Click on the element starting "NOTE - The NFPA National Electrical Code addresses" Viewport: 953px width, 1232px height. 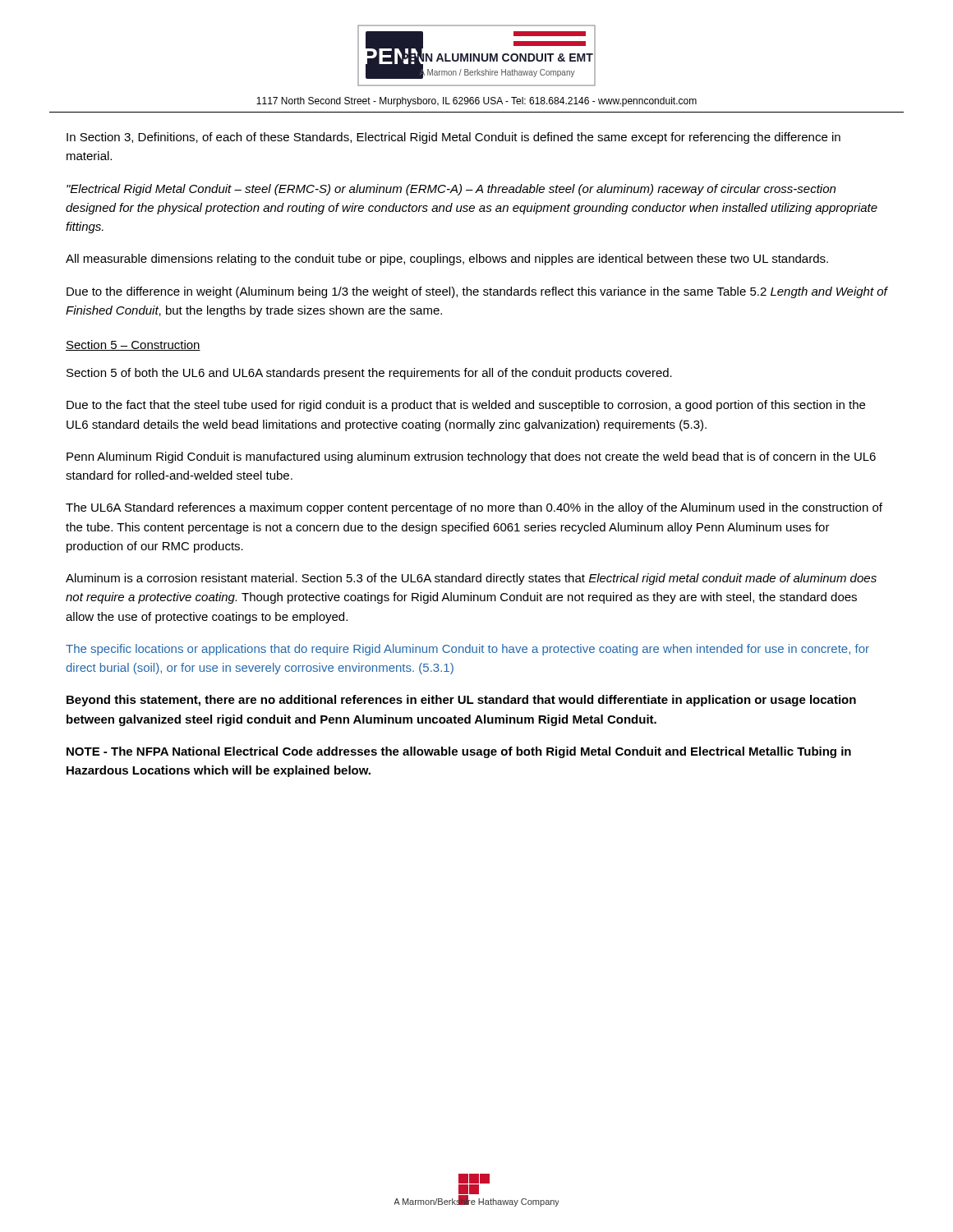pos(459,760)
